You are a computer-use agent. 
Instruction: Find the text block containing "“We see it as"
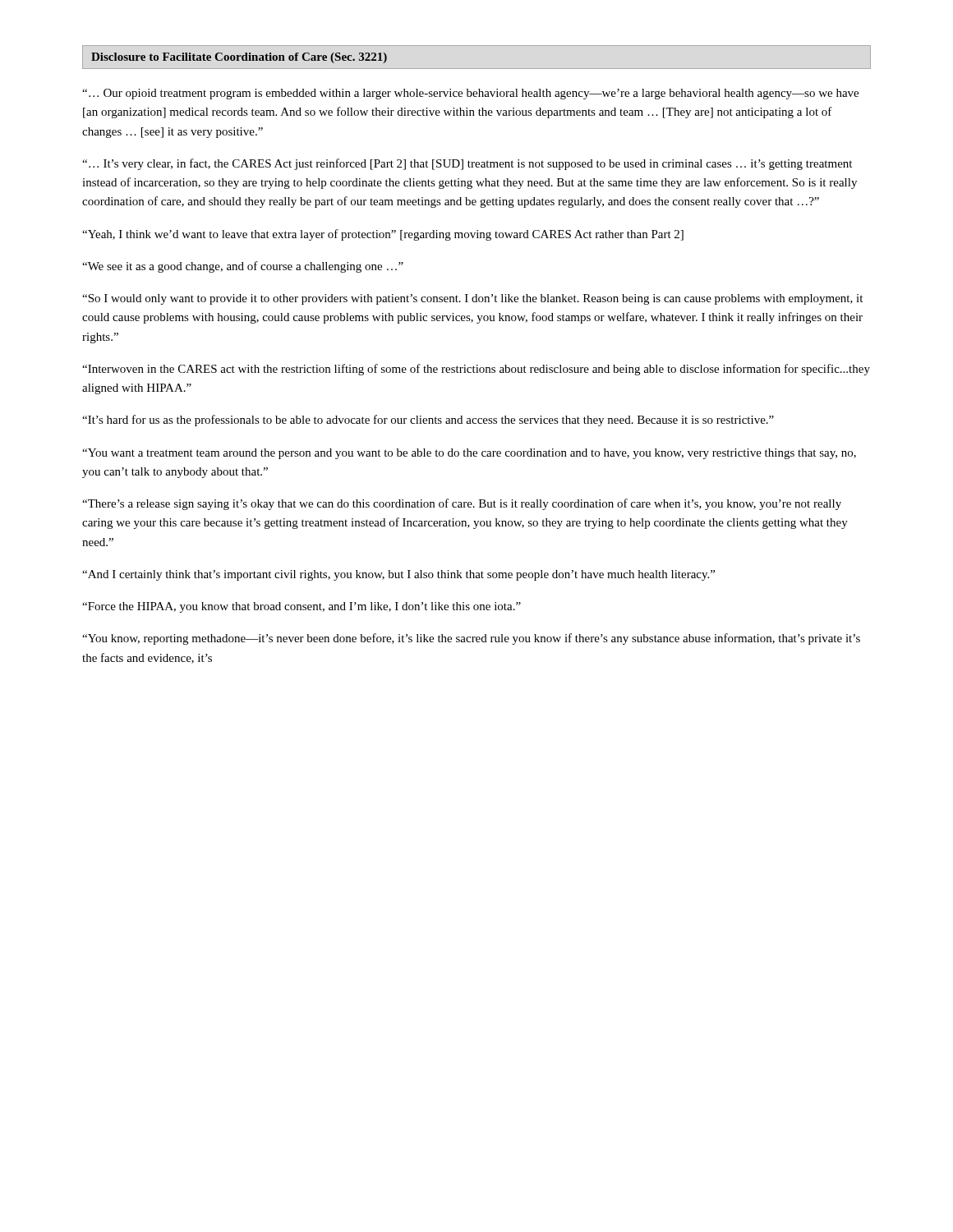[243, 266]
